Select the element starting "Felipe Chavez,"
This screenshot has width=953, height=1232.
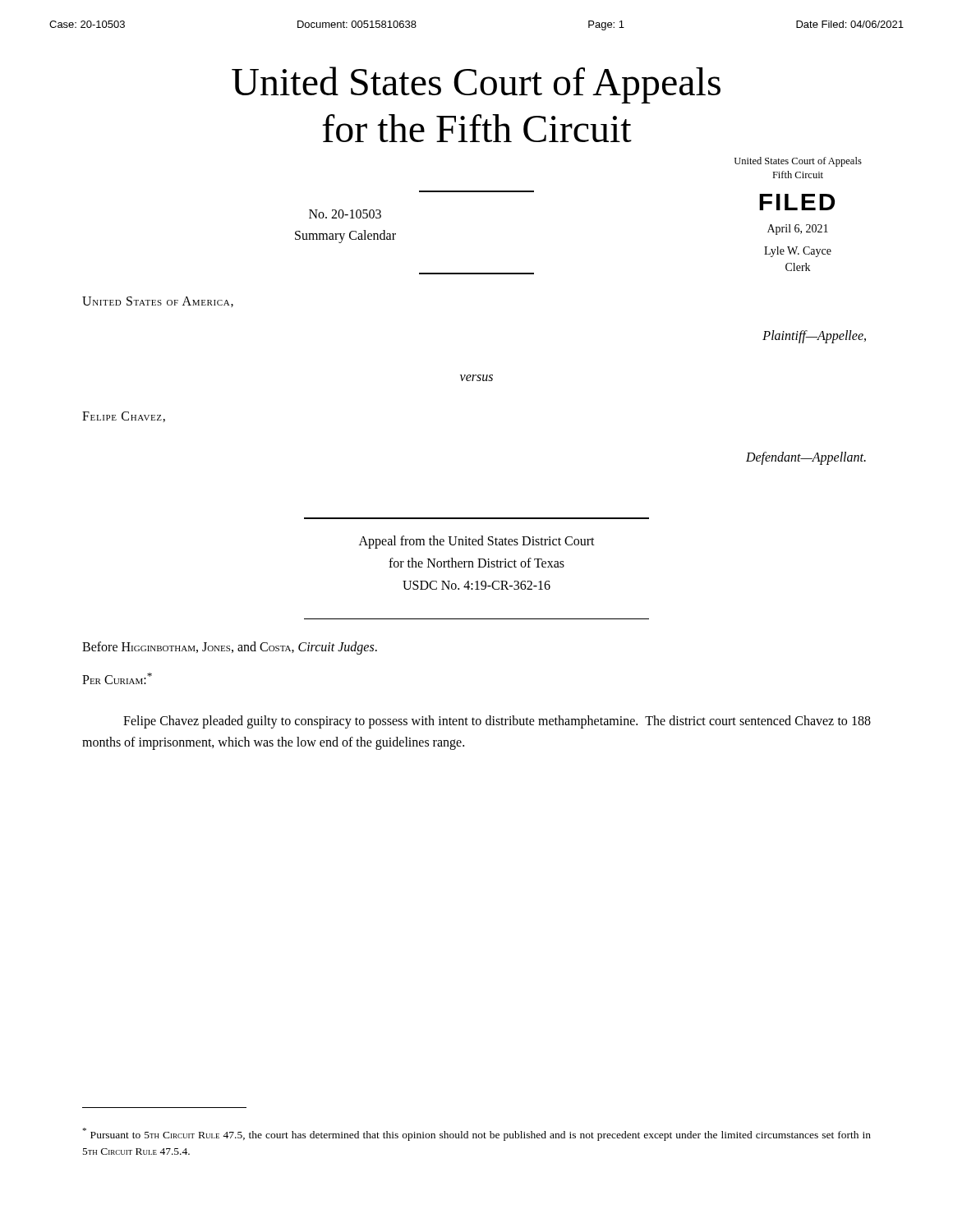click(x=124, y=416)
